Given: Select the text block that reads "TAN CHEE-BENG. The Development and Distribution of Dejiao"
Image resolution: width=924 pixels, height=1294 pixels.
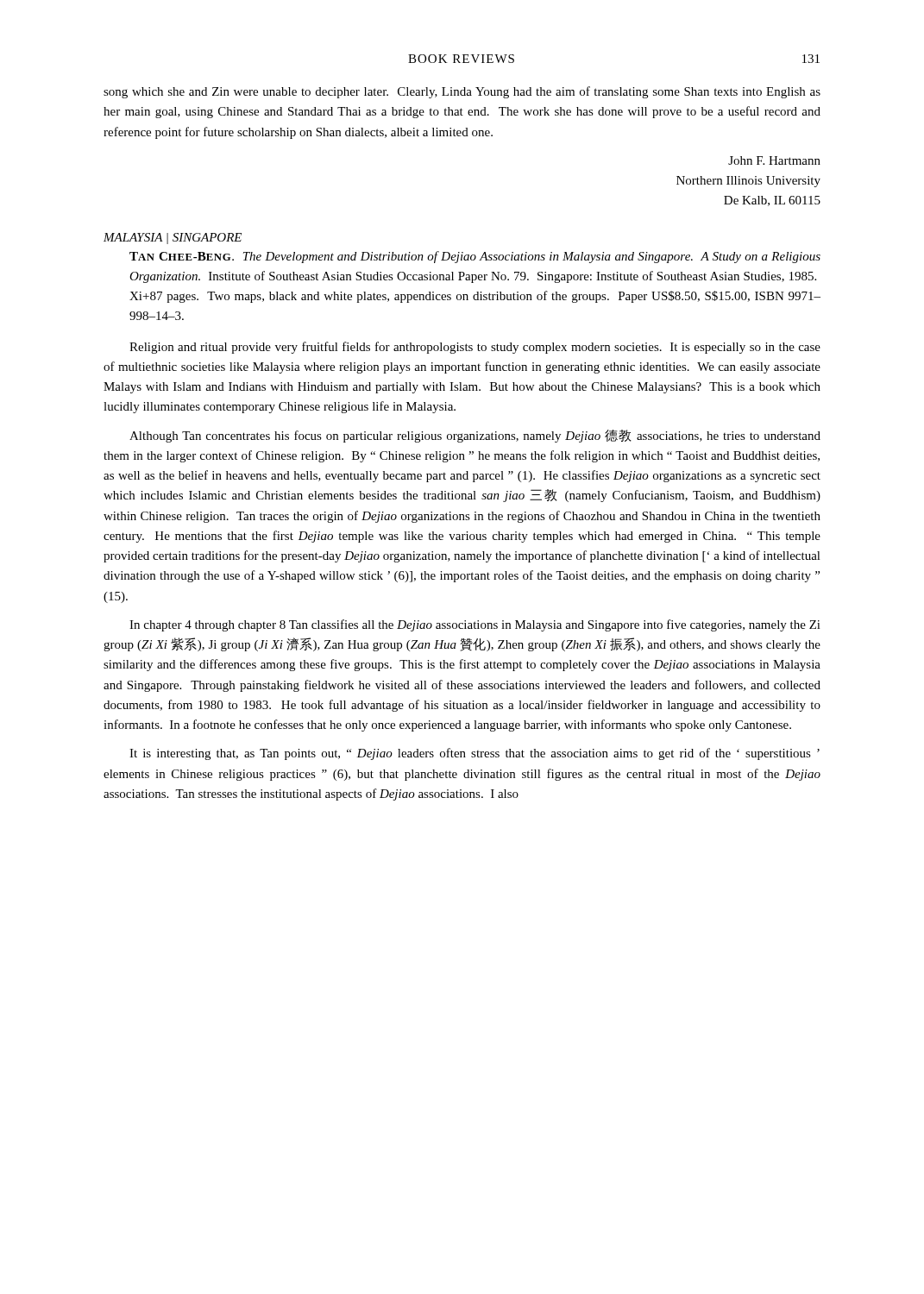Looking at the screenshot, I should pos(462,286).
